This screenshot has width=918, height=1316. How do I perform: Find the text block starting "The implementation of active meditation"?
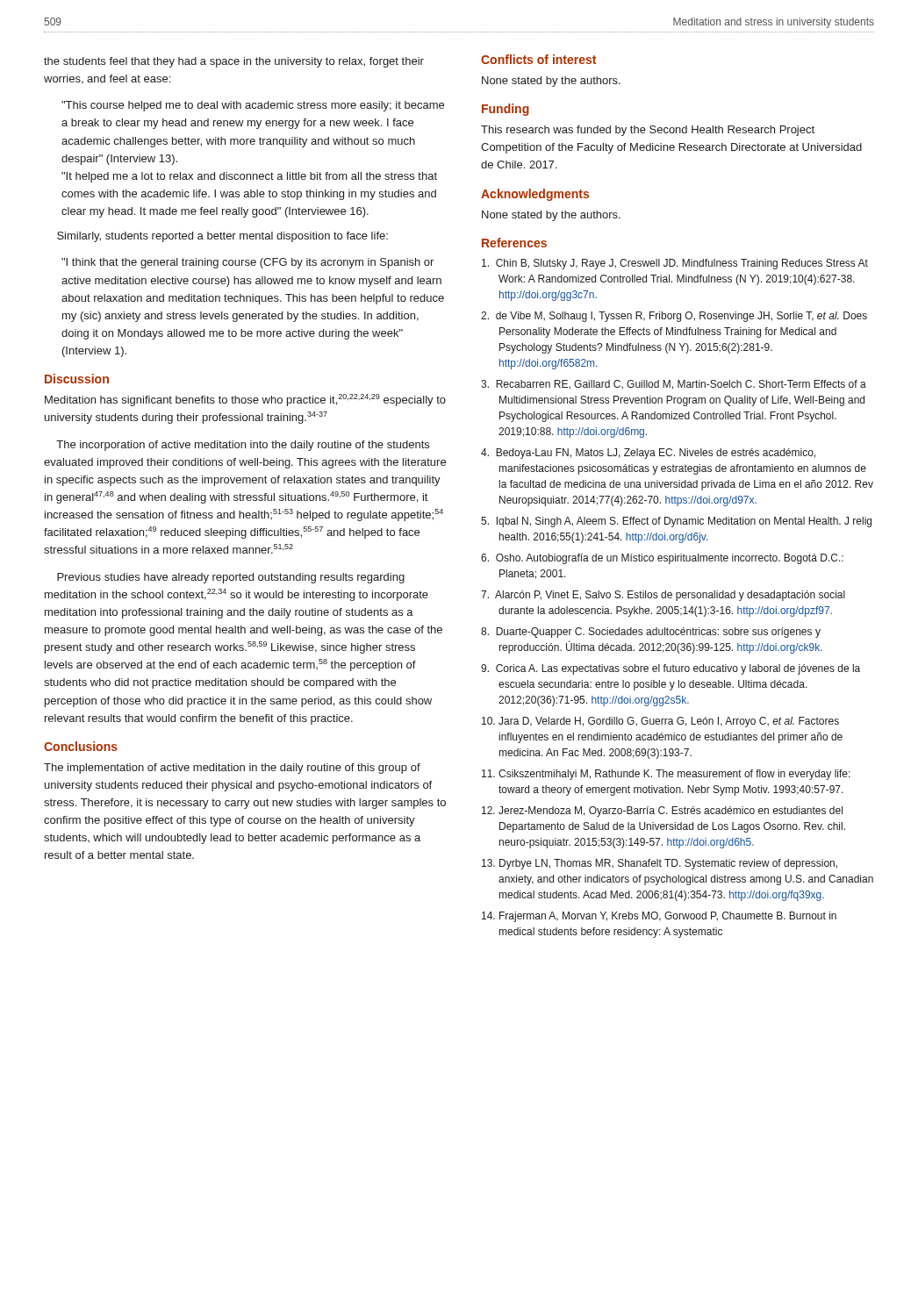click(245, 811)
